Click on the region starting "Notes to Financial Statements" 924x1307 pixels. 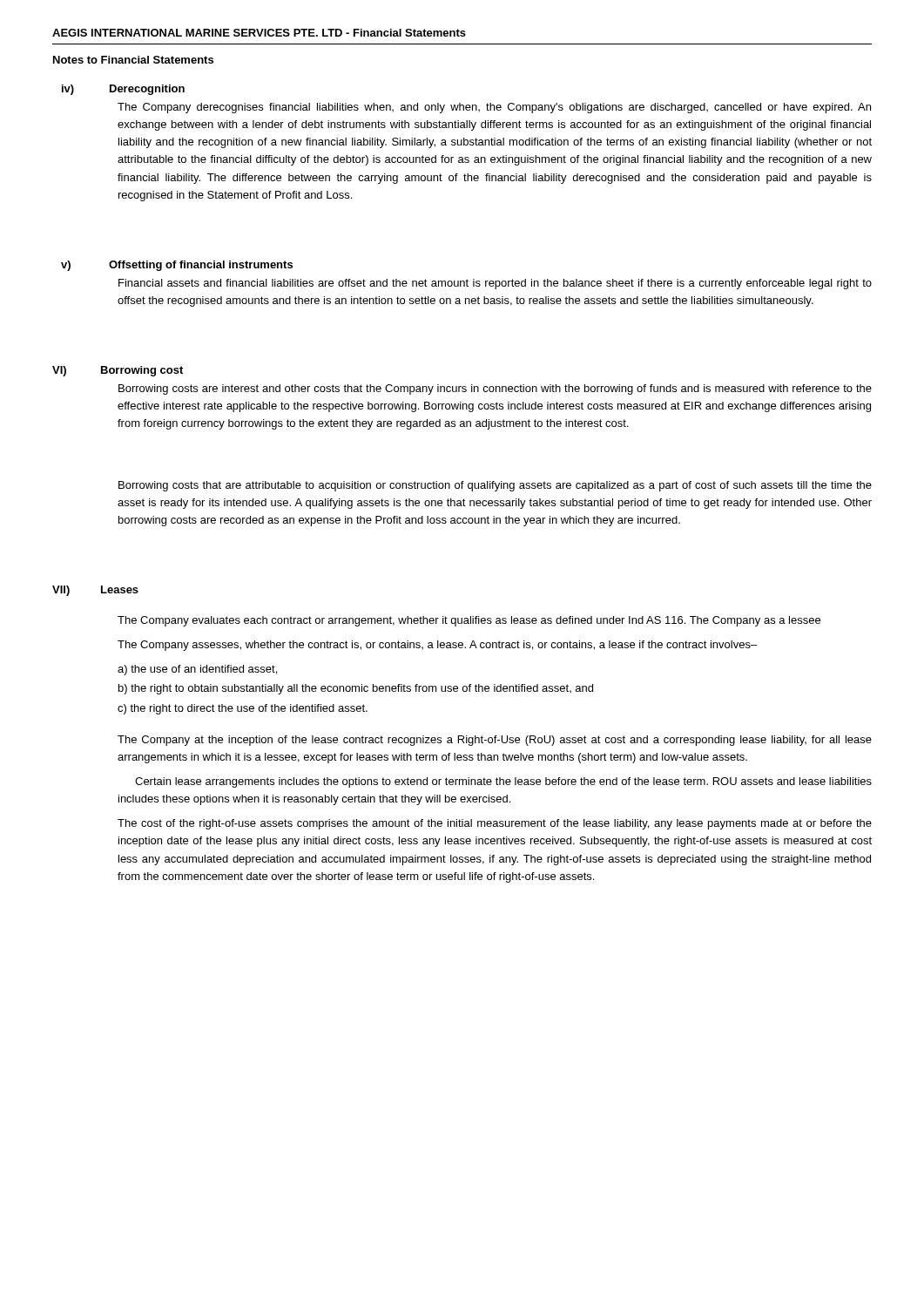pyautogui.click(x=133, y=60)
